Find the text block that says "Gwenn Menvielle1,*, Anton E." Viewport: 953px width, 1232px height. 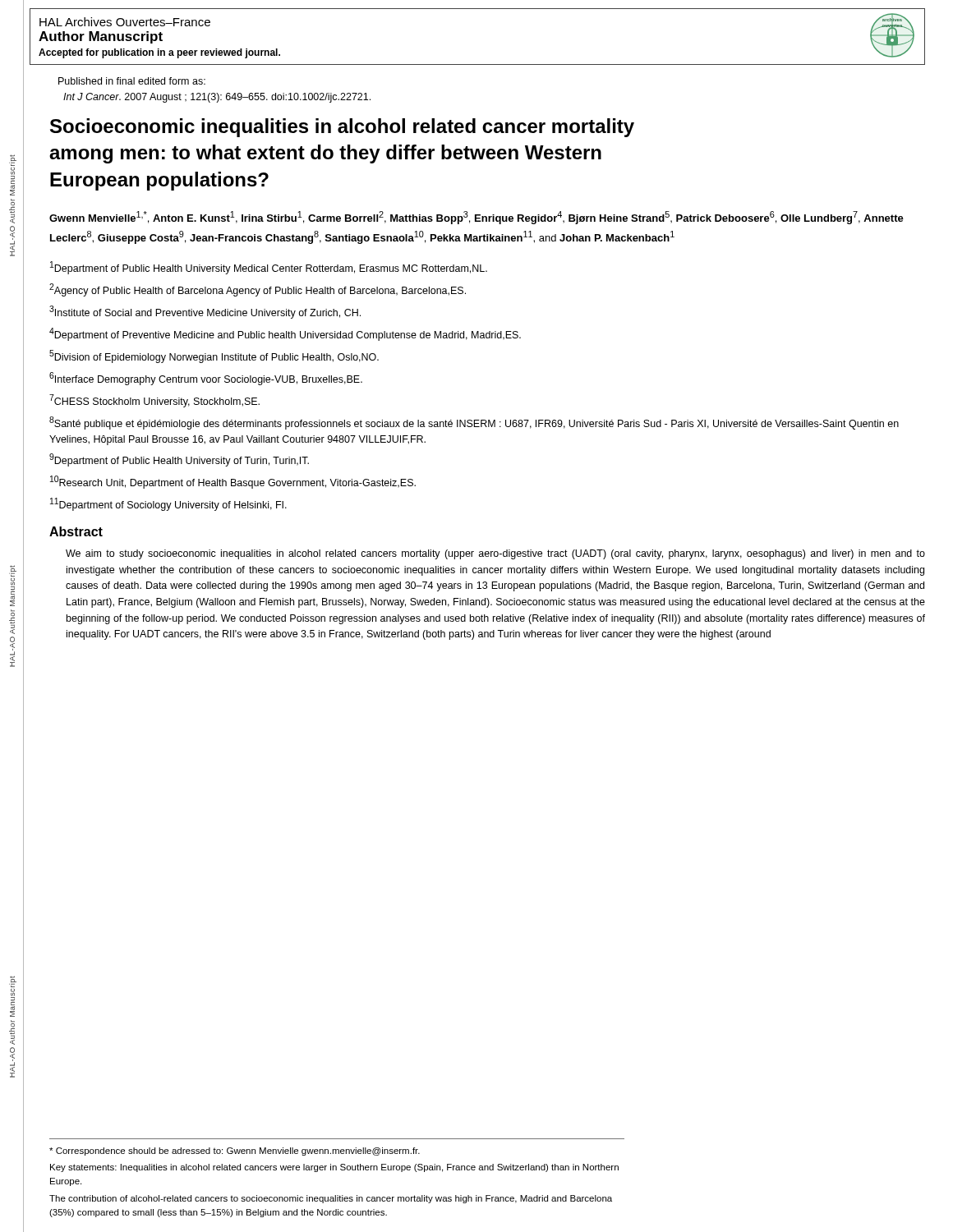pyautogui.click(x=476, y=227)
